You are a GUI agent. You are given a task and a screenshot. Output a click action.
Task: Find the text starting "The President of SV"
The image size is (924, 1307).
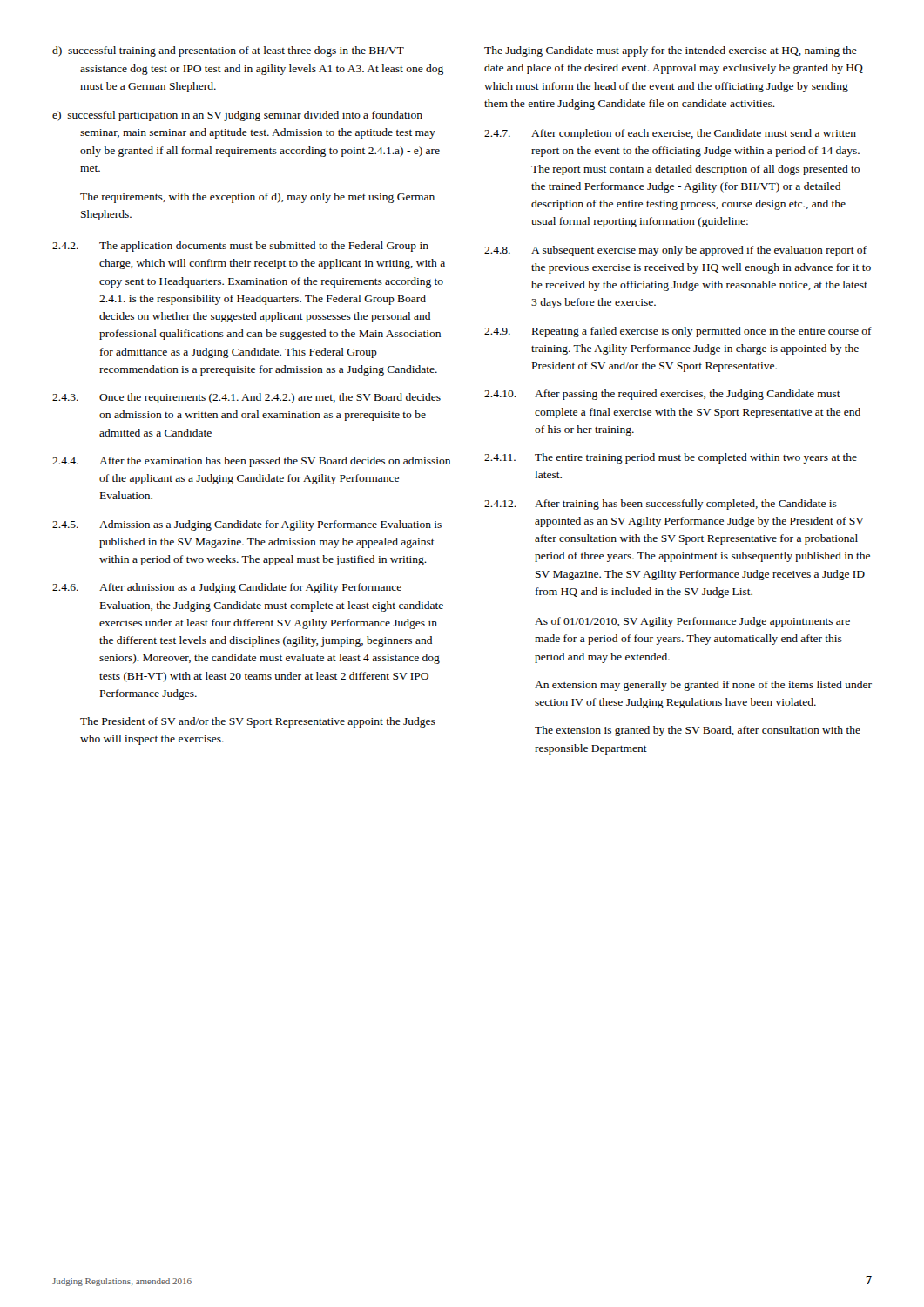[258, 730]
